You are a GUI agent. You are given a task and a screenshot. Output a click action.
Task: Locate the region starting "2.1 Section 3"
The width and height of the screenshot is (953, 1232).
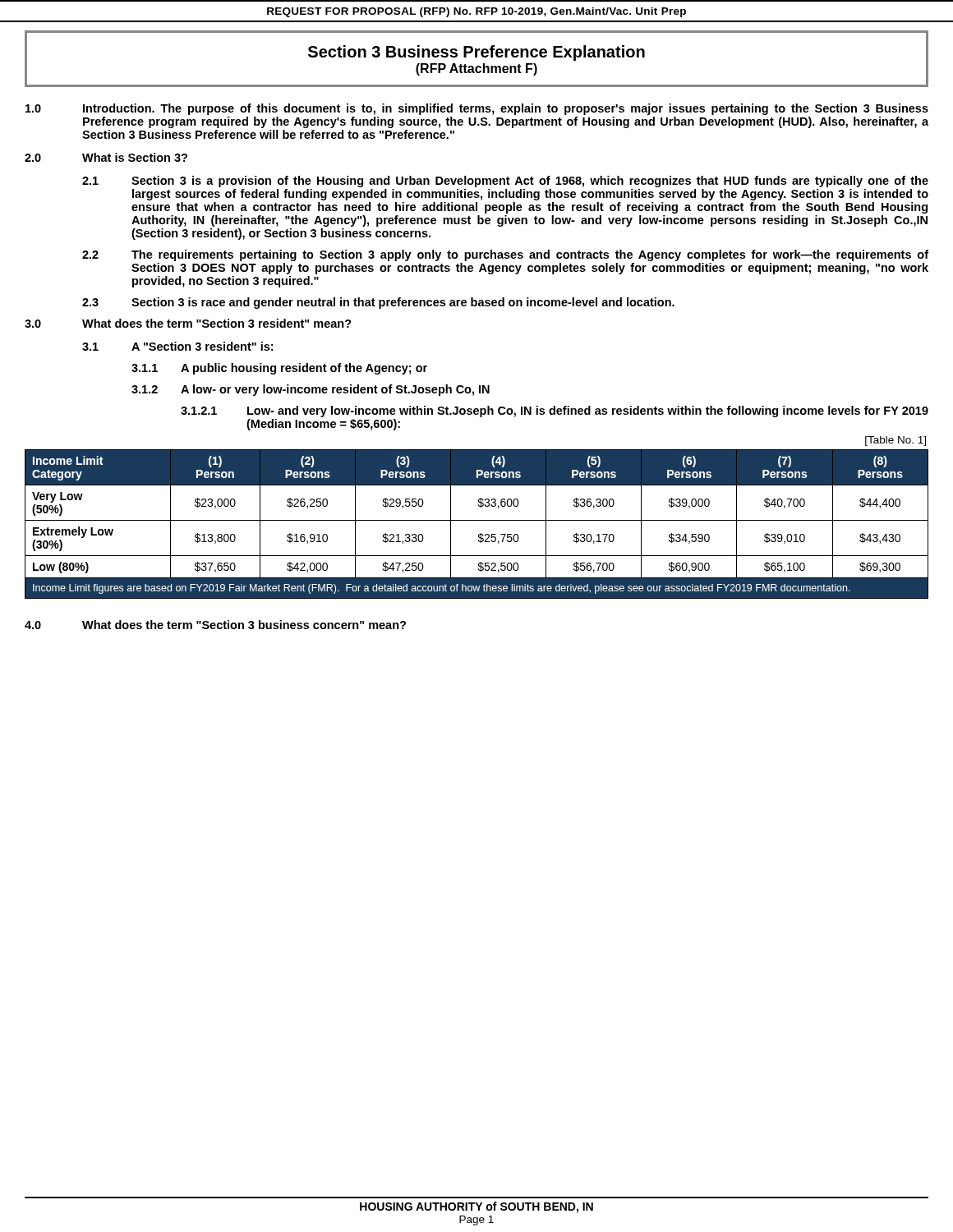click(505, 207)
